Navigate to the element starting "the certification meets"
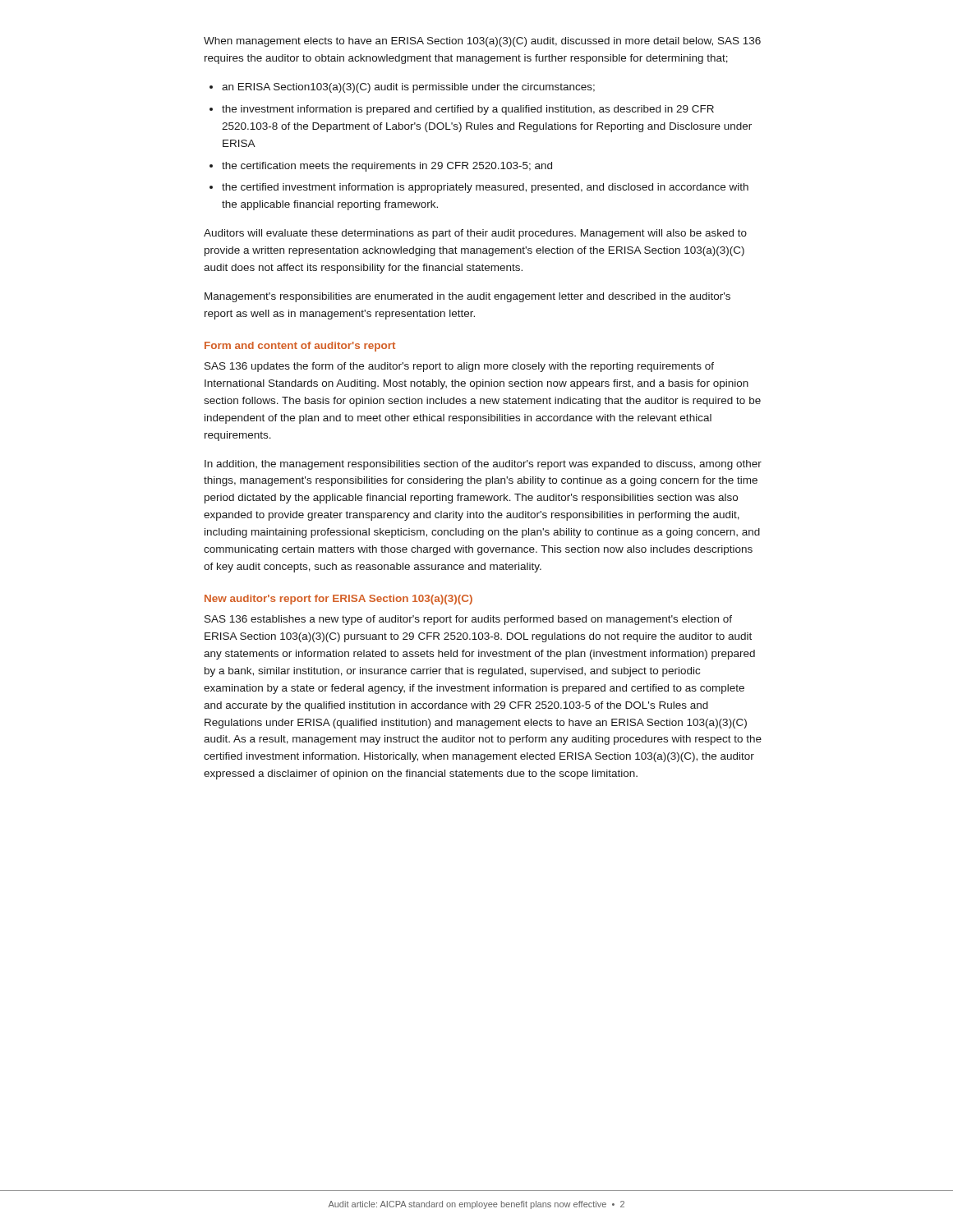953x1232 pixels. [x=387, y=165]
